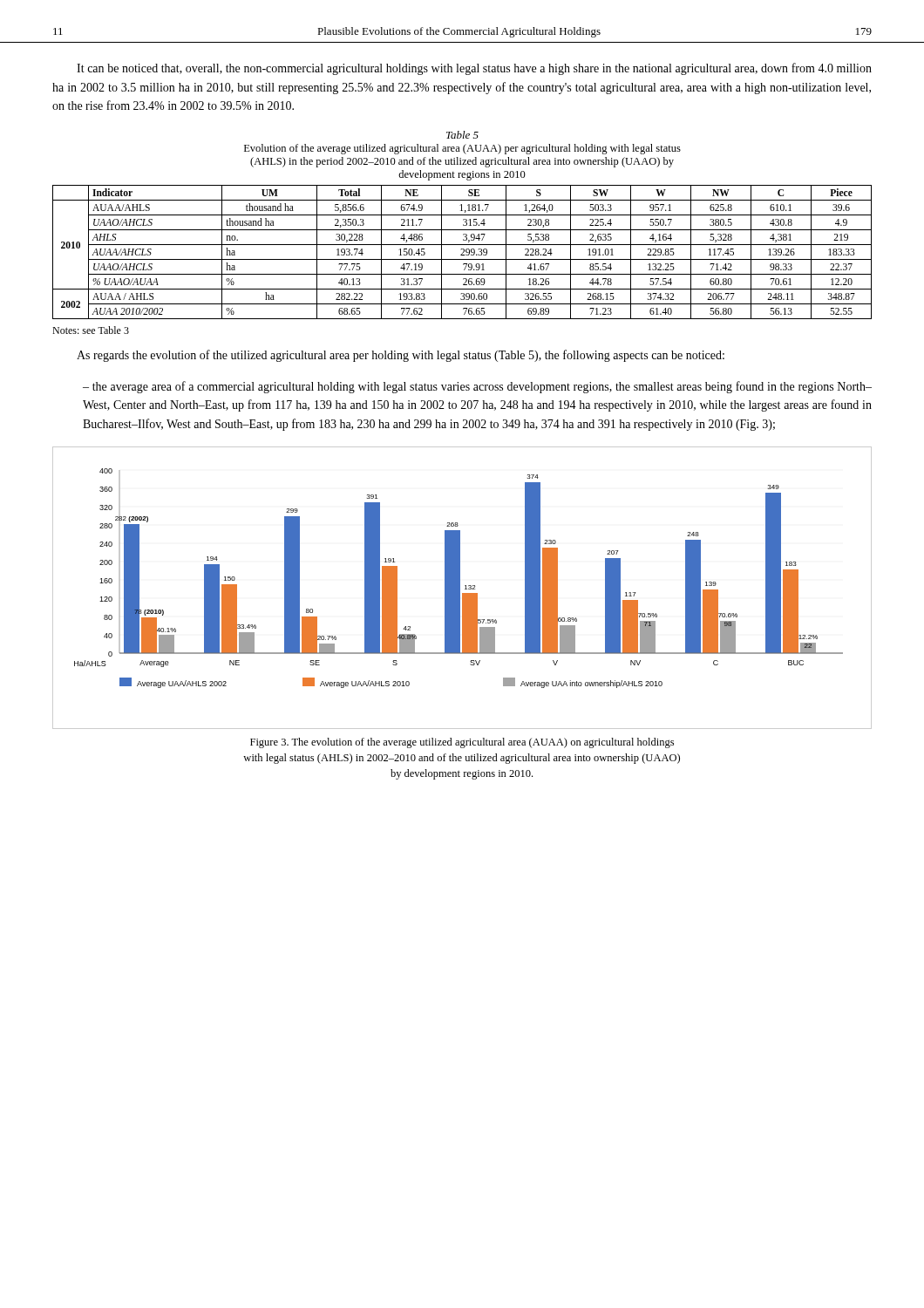Point to the text starting "Notes: see Table 3"
924x1308 pixels.
pyautogui.click(x=91, y=331)
